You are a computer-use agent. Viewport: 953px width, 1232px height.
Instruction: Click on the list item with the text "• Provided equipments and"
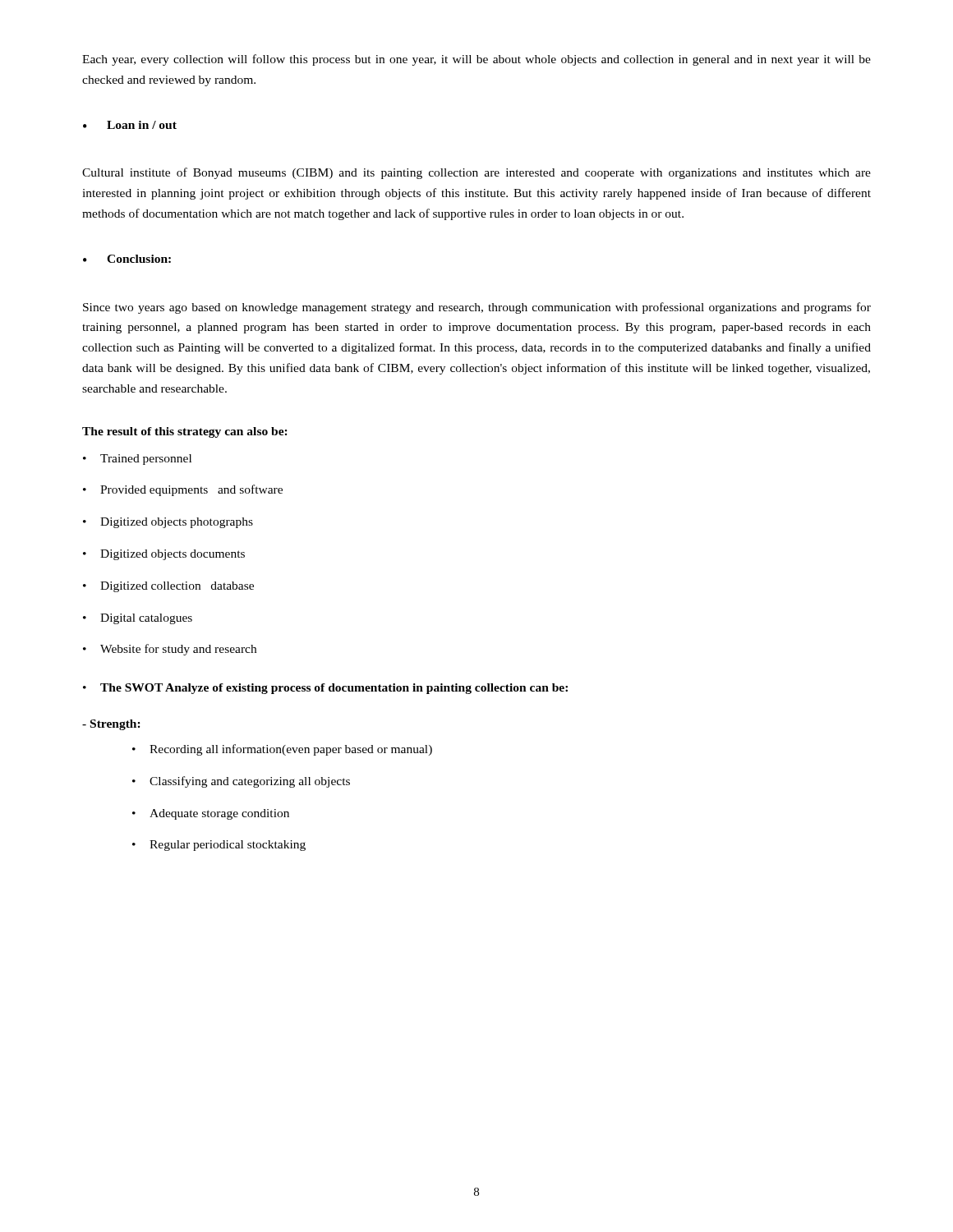(183, 490)
